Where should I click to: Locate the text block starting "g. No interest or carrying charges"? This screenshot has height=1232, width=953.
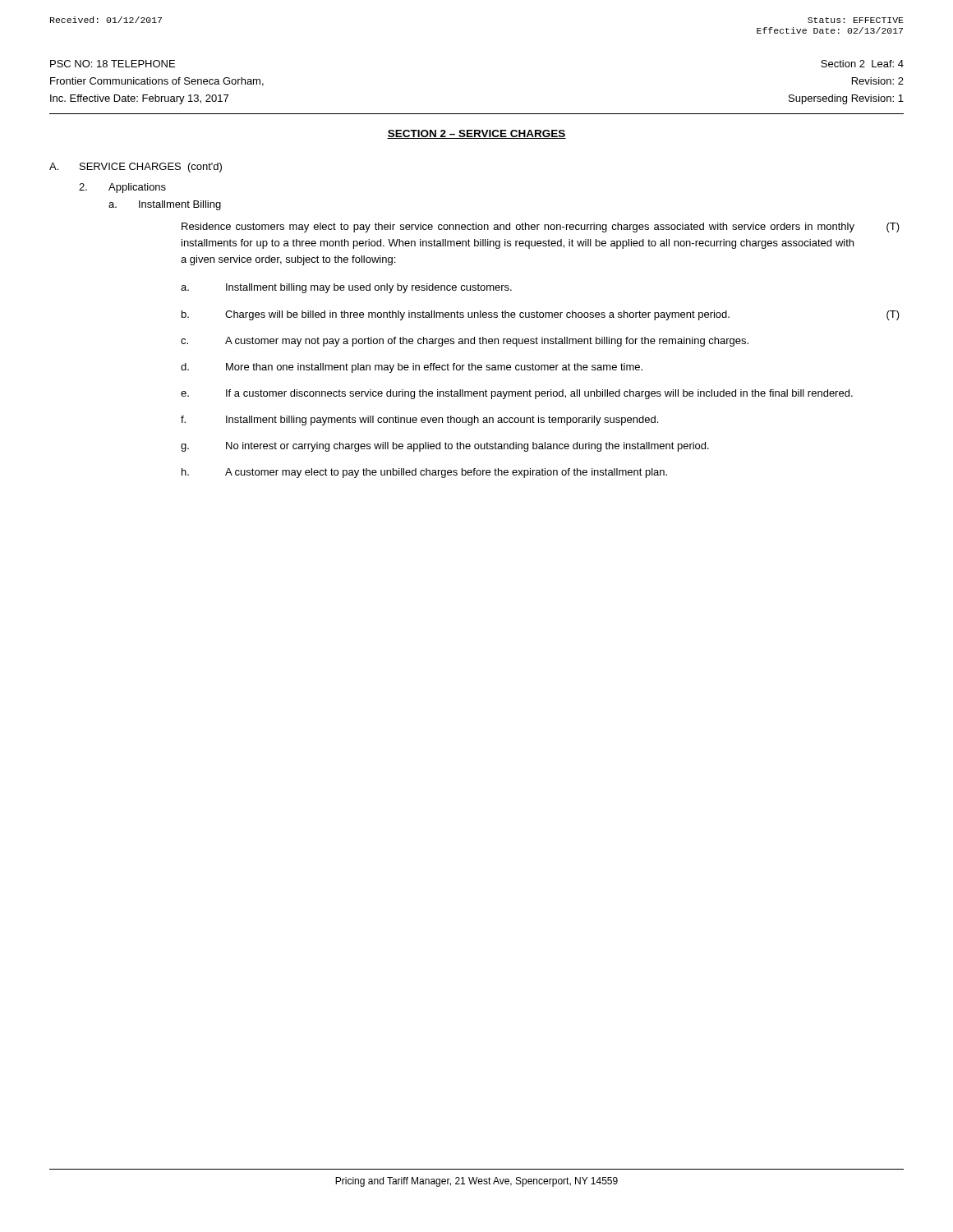tap(518, 446)
